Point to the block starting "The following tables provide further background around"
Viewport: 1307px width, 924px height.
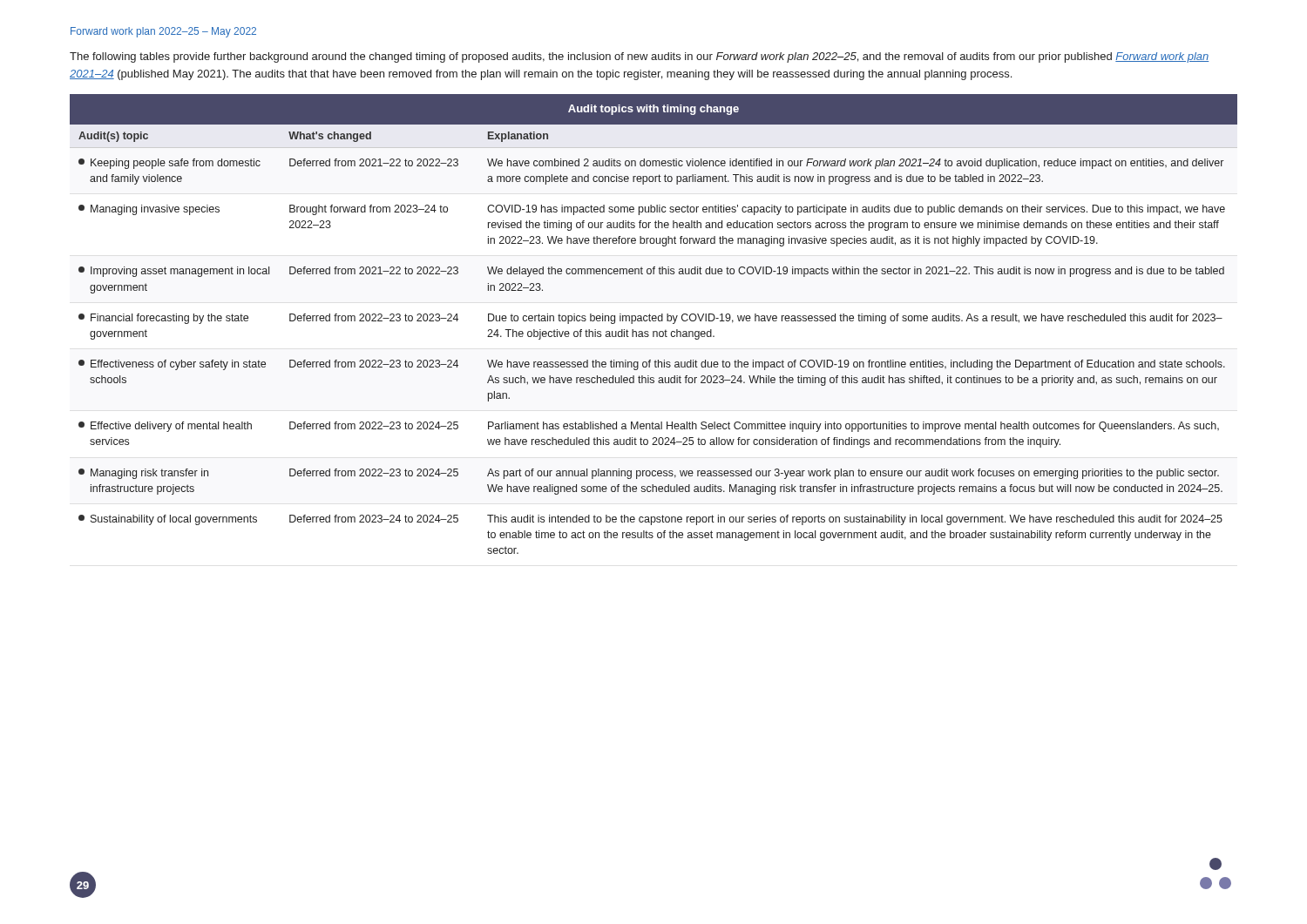pos(639,65)
